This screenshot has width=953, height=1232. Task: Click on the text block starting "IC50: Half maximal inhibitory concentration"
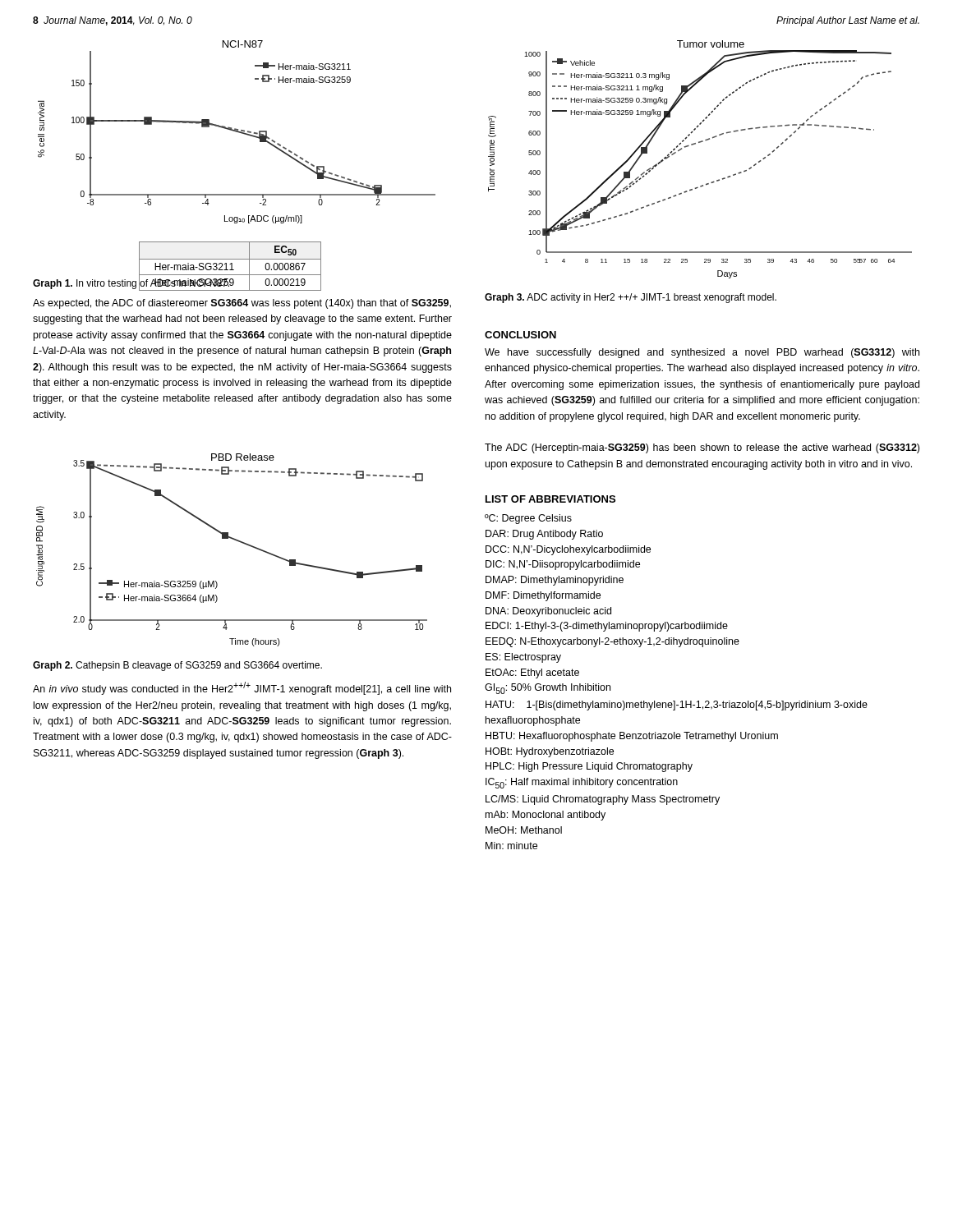point(581,783)
